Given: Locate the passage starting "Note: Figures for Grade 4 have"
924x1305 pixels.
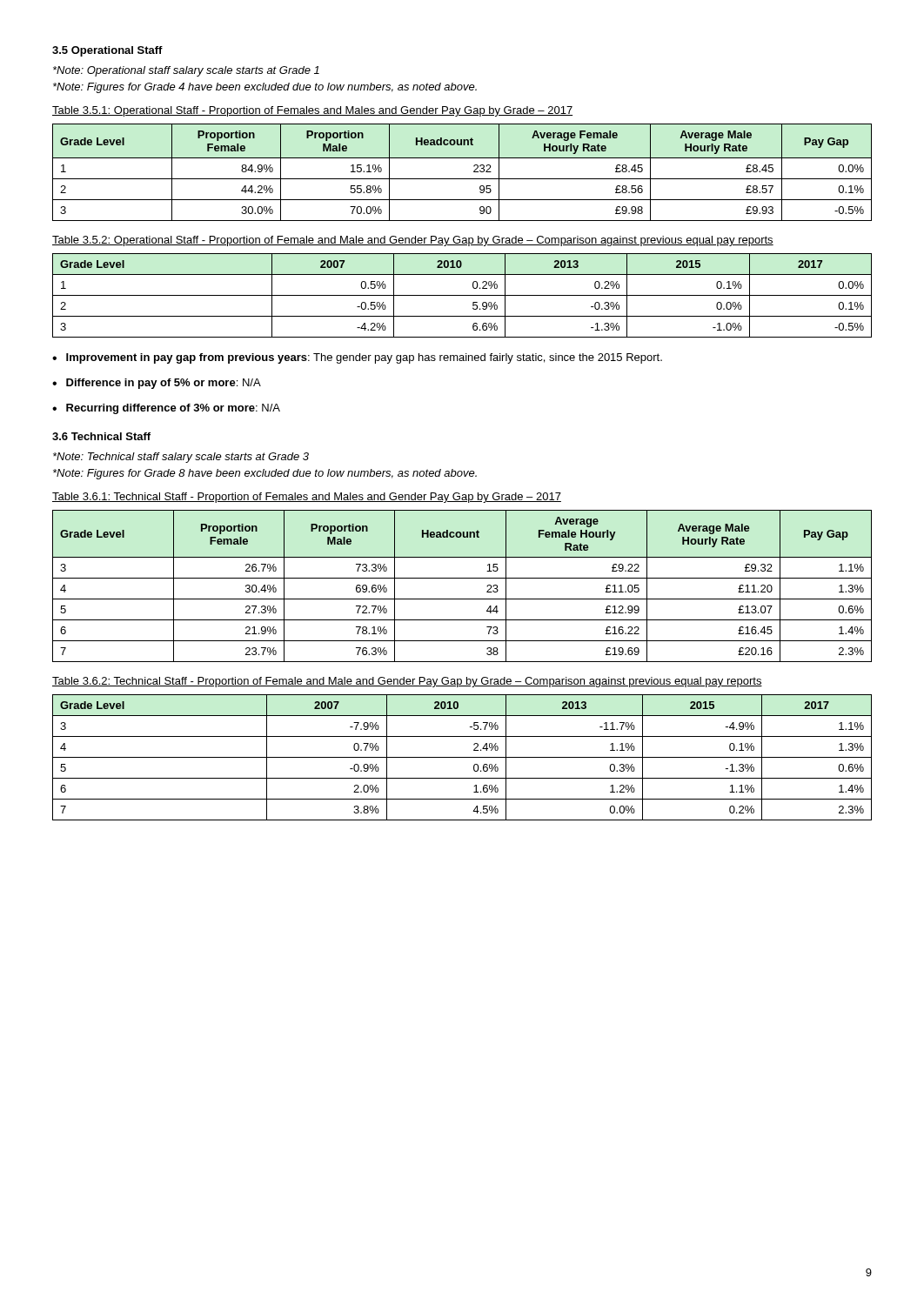Looking at the screenshot, I should pyautogui.click(x=265, y=87).
